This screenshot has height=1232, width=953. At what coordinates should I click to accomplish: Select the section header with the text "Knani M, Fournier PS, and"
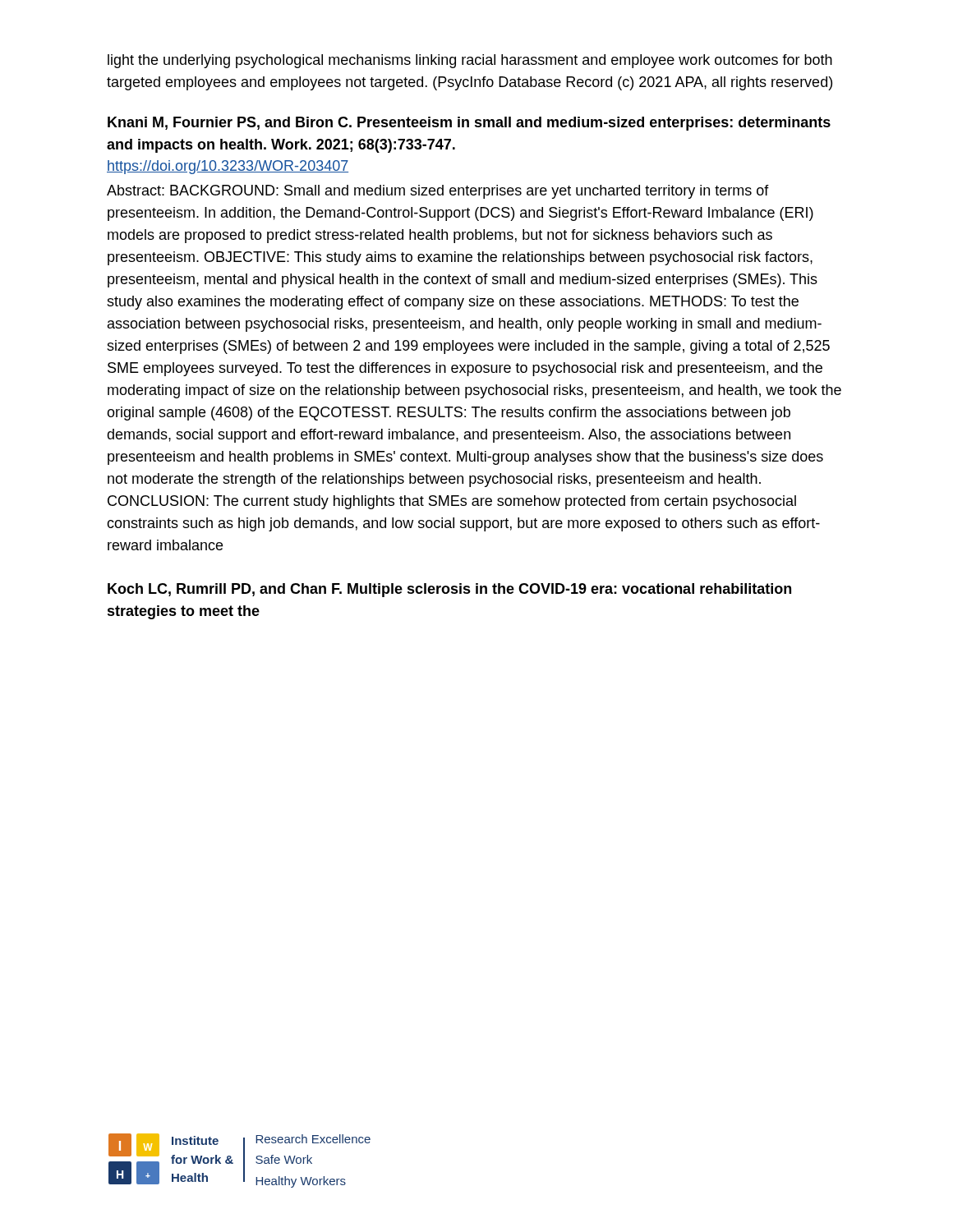click(469, 133)
